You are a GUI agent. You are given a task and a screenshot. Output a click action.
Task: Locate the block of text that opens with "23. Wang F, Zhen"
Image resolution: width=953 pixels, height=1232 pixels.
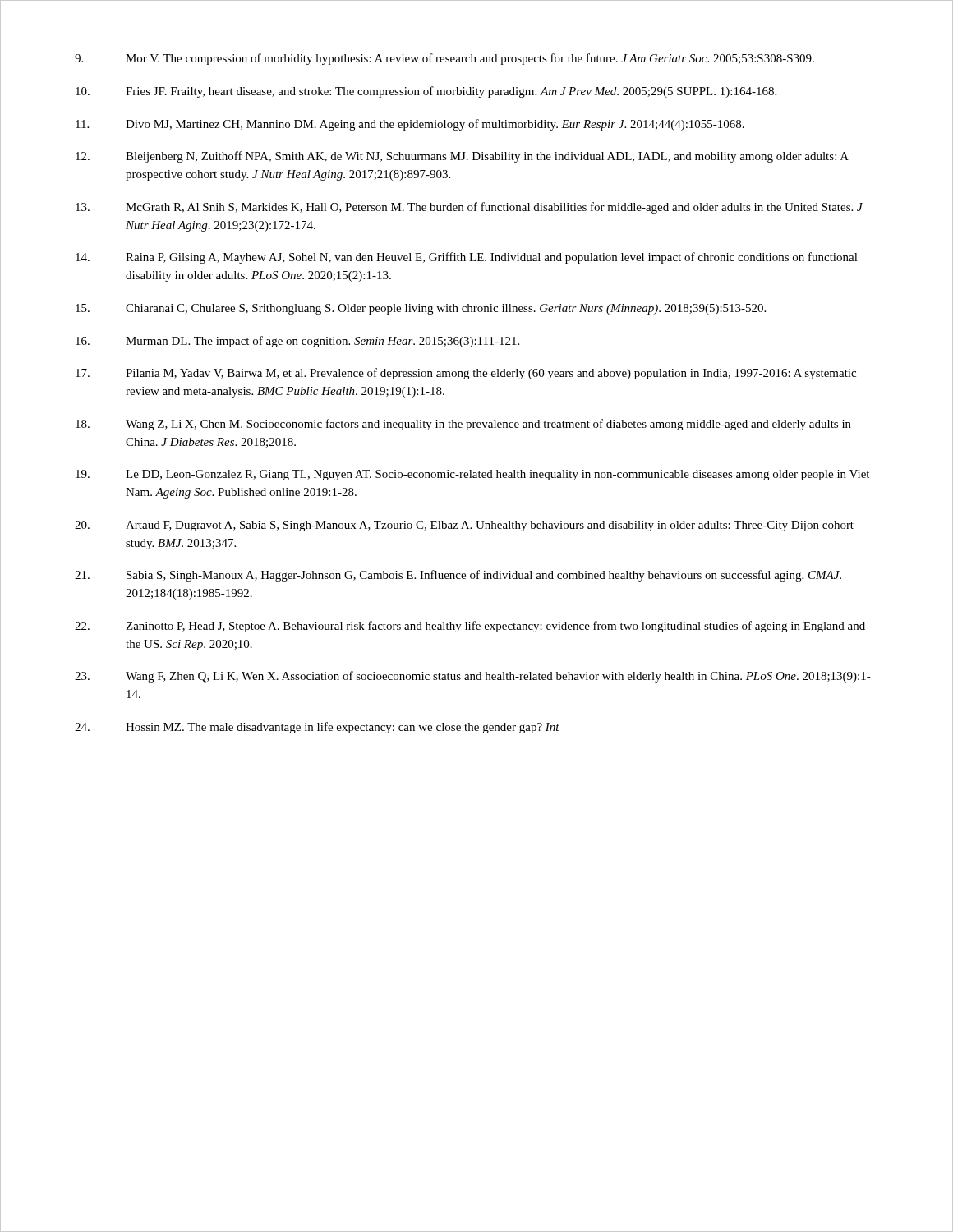pyautogui.click(x=476, y=686)
